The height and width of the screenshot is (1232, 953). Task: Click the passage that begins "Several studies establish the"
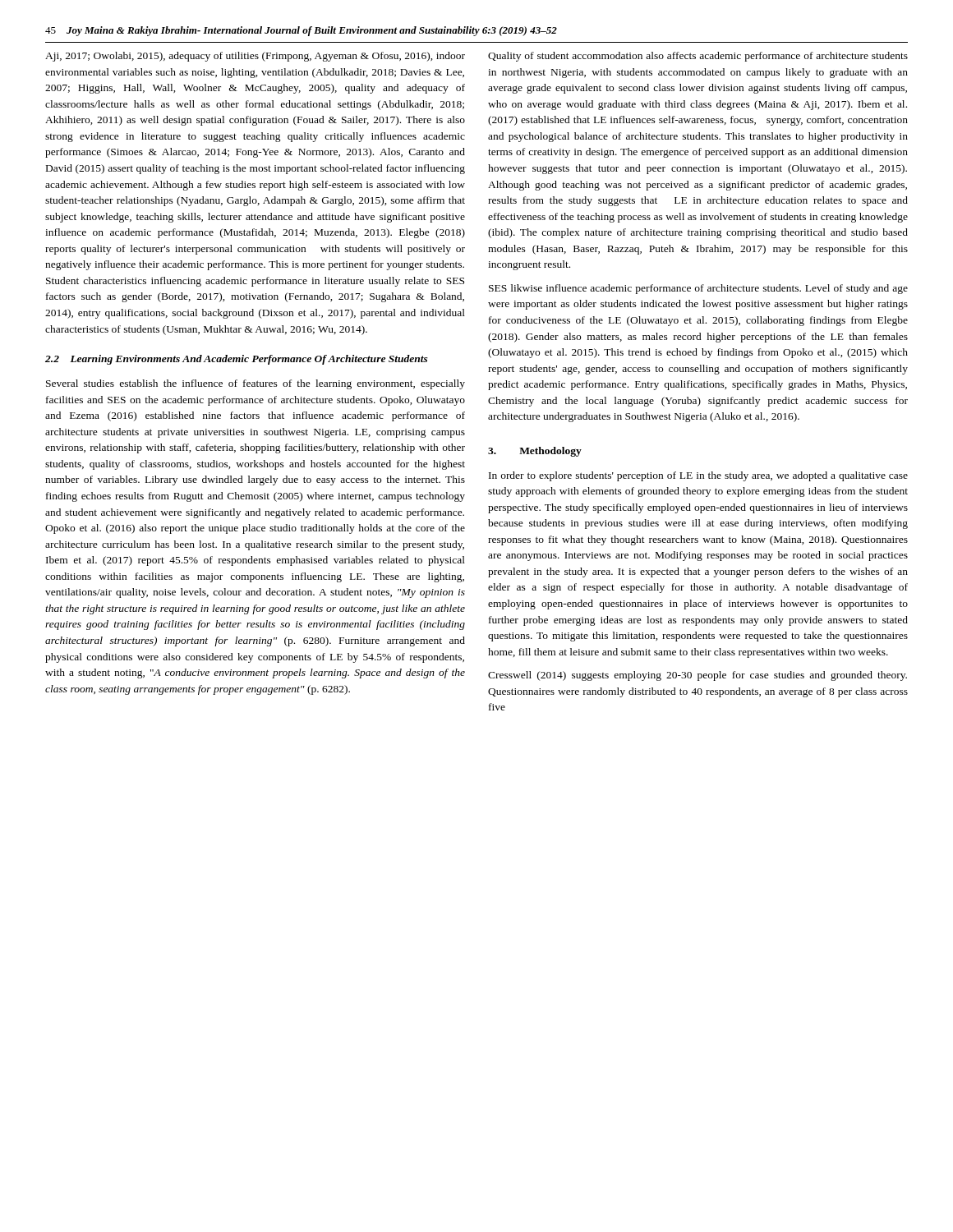click(x=255, y=536)
